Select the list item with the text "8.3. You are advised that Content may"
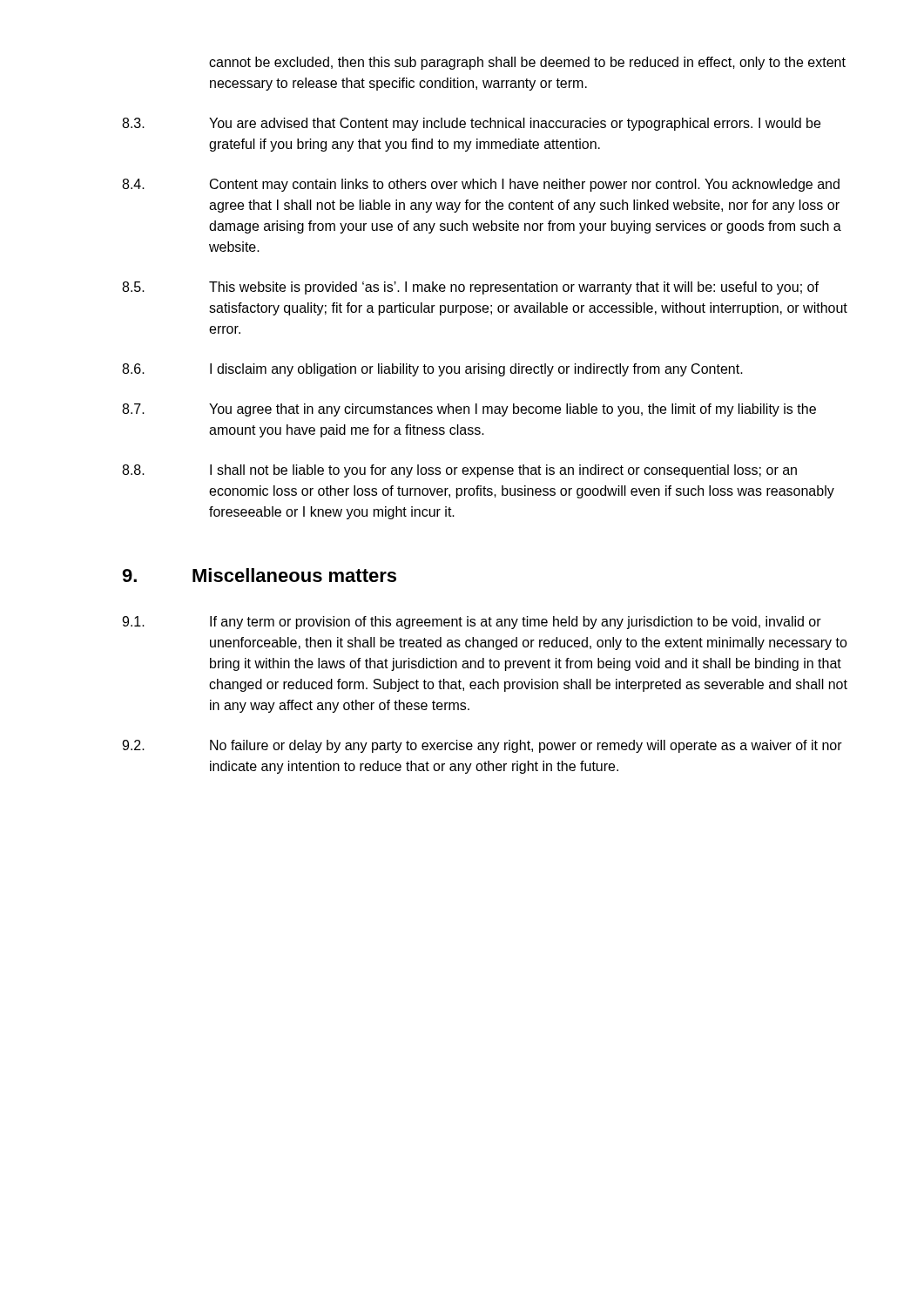This screenshot has height=1307, width=924. pos(462,134)
